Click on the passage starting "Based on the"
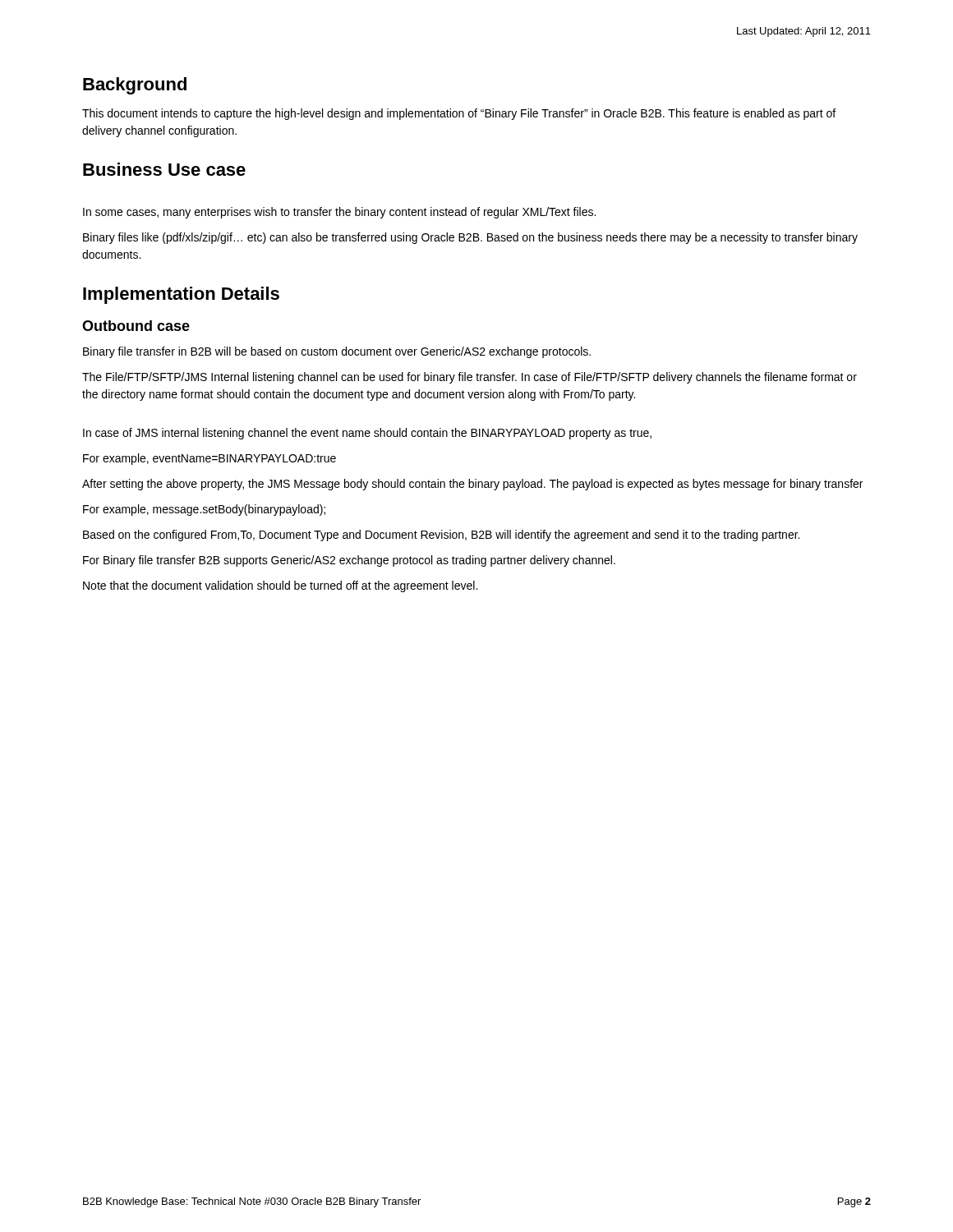The image size is (953, 1232). tap(441, 535)
